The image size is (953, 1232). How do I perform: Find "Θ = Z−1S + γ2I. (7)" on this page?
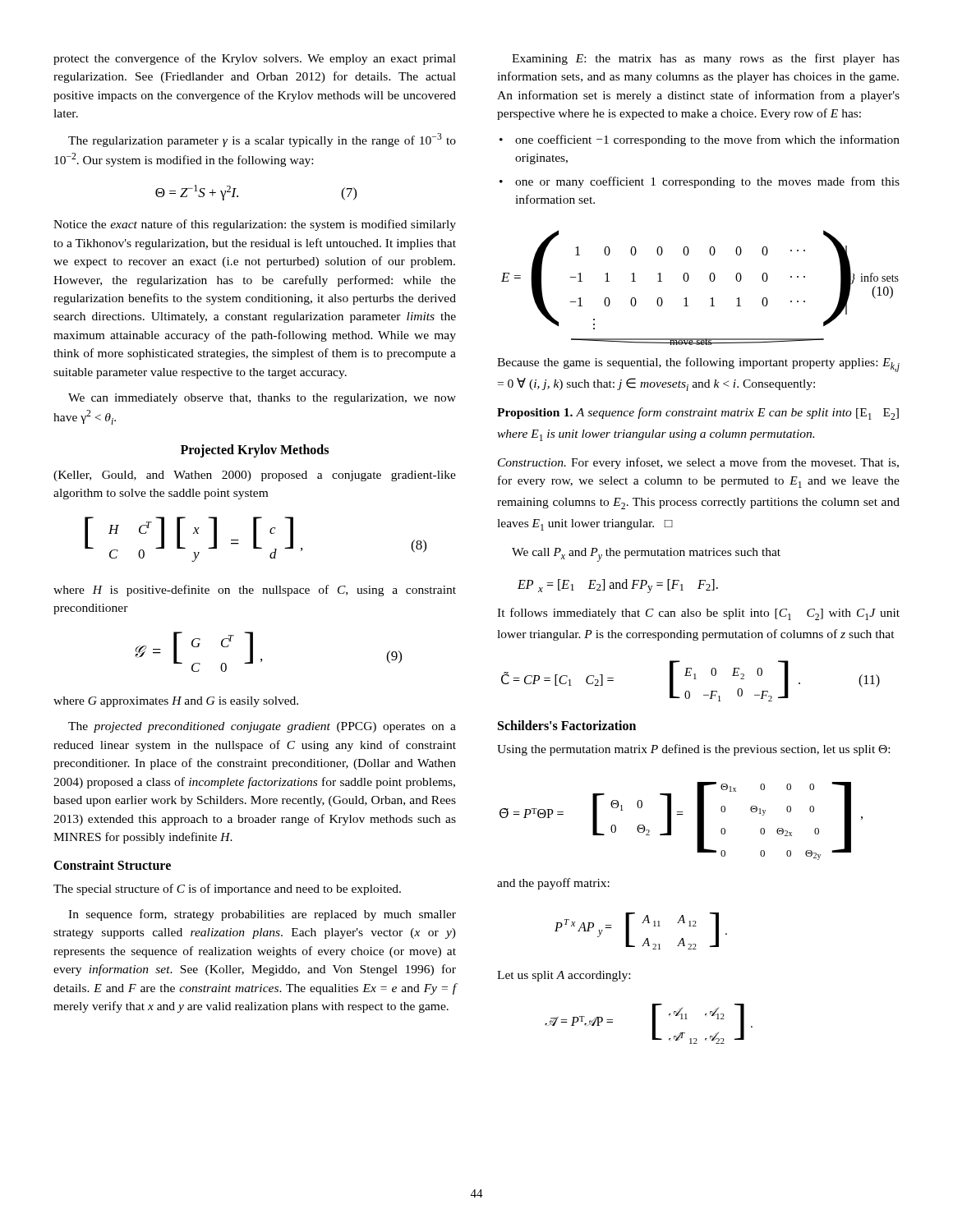coord(195,191)
